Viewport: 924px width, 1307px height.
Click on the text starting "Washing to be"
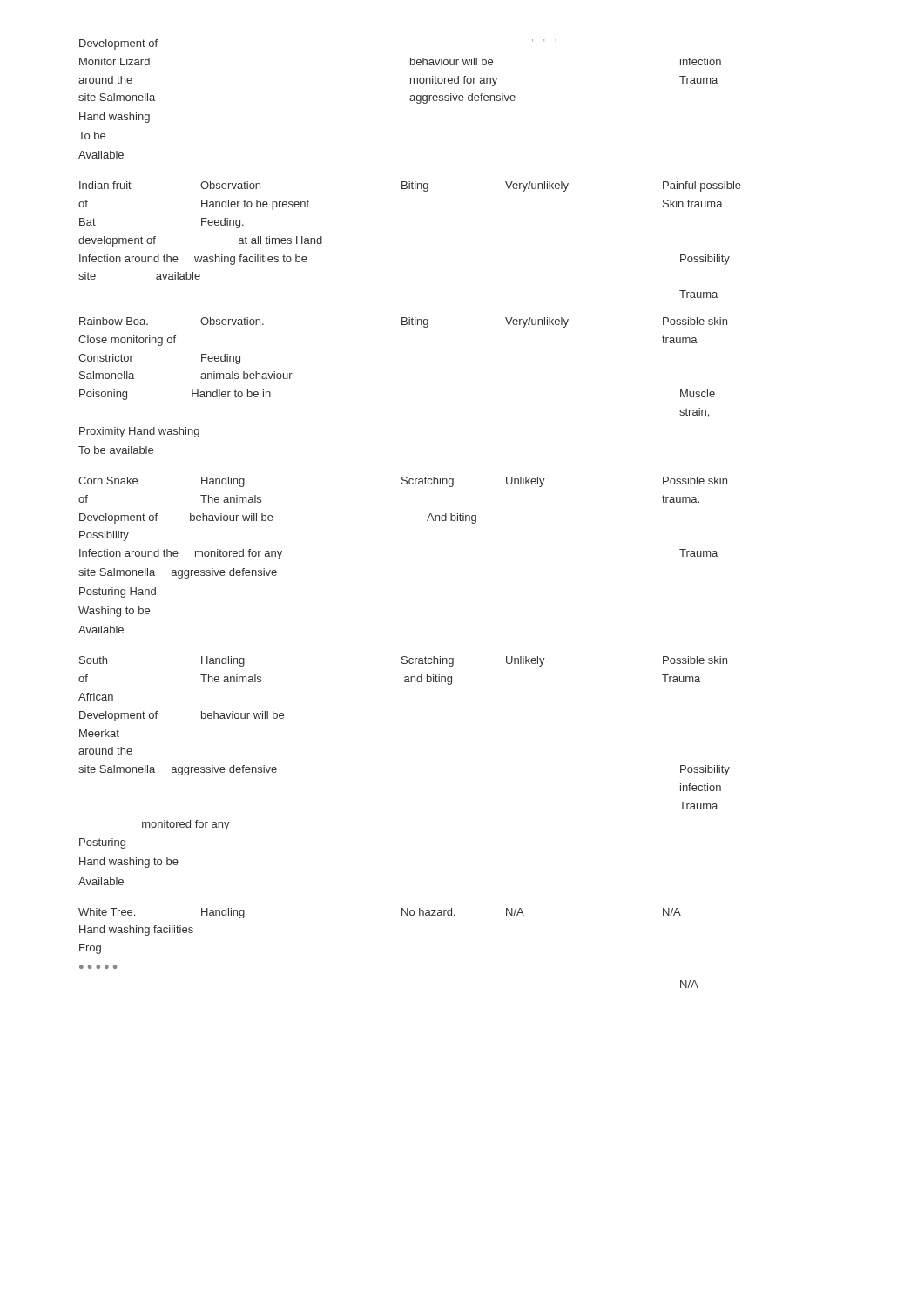114,610
